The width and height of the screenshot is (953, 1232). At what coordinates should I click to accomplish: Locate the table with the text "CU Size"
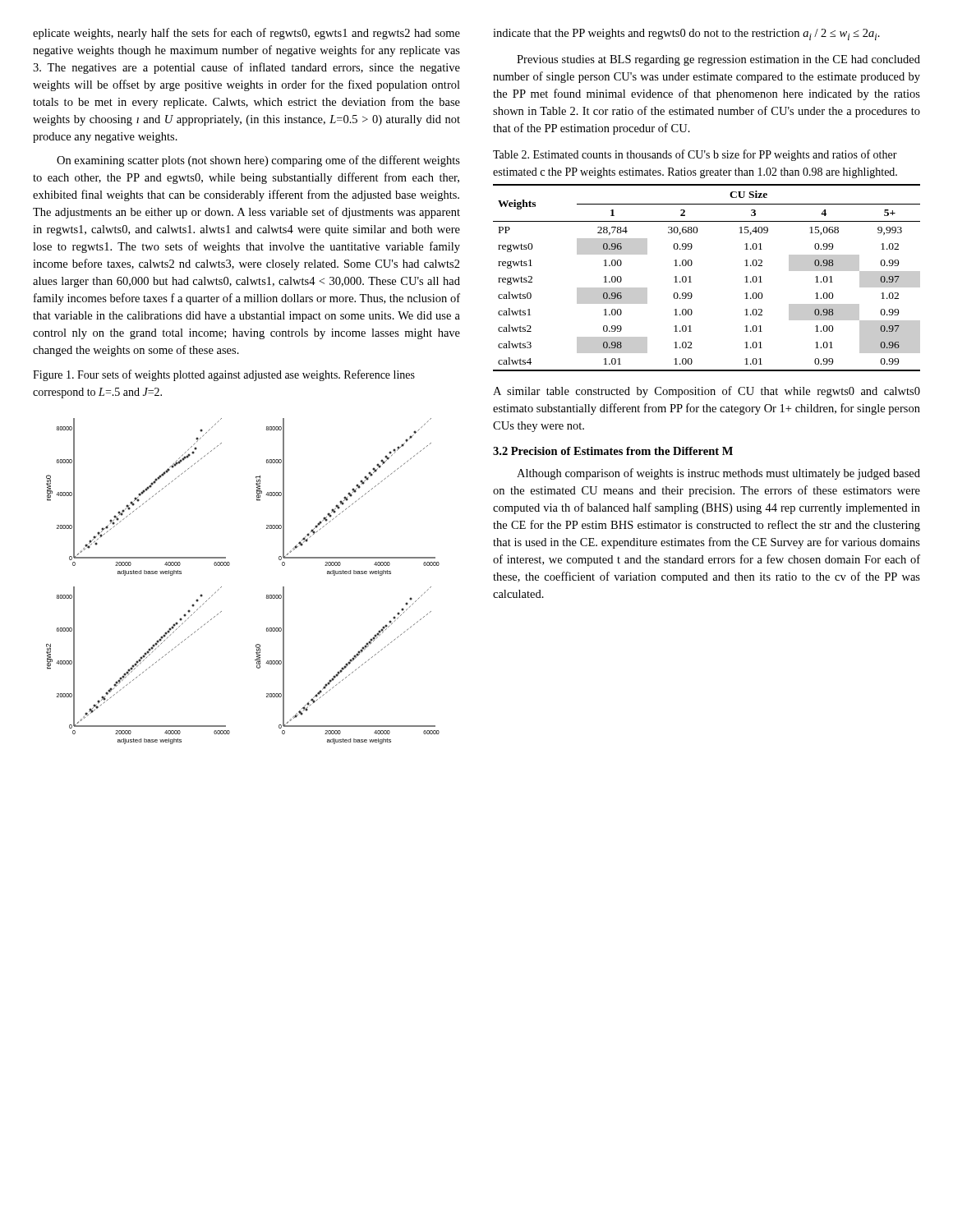(707, 278)
